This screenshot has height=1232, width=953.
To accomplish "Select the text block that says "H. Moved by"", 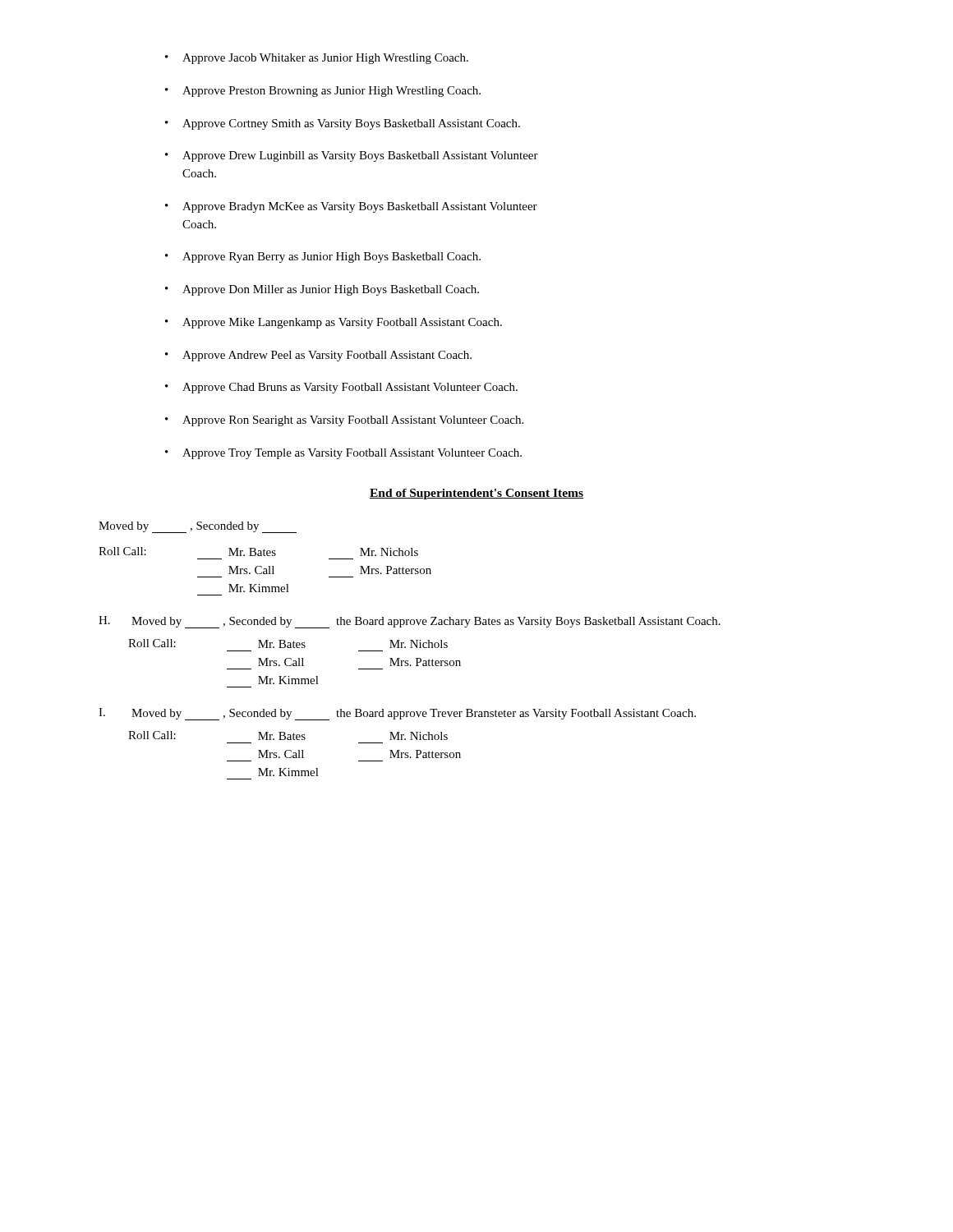I will [x=476, y=621].
